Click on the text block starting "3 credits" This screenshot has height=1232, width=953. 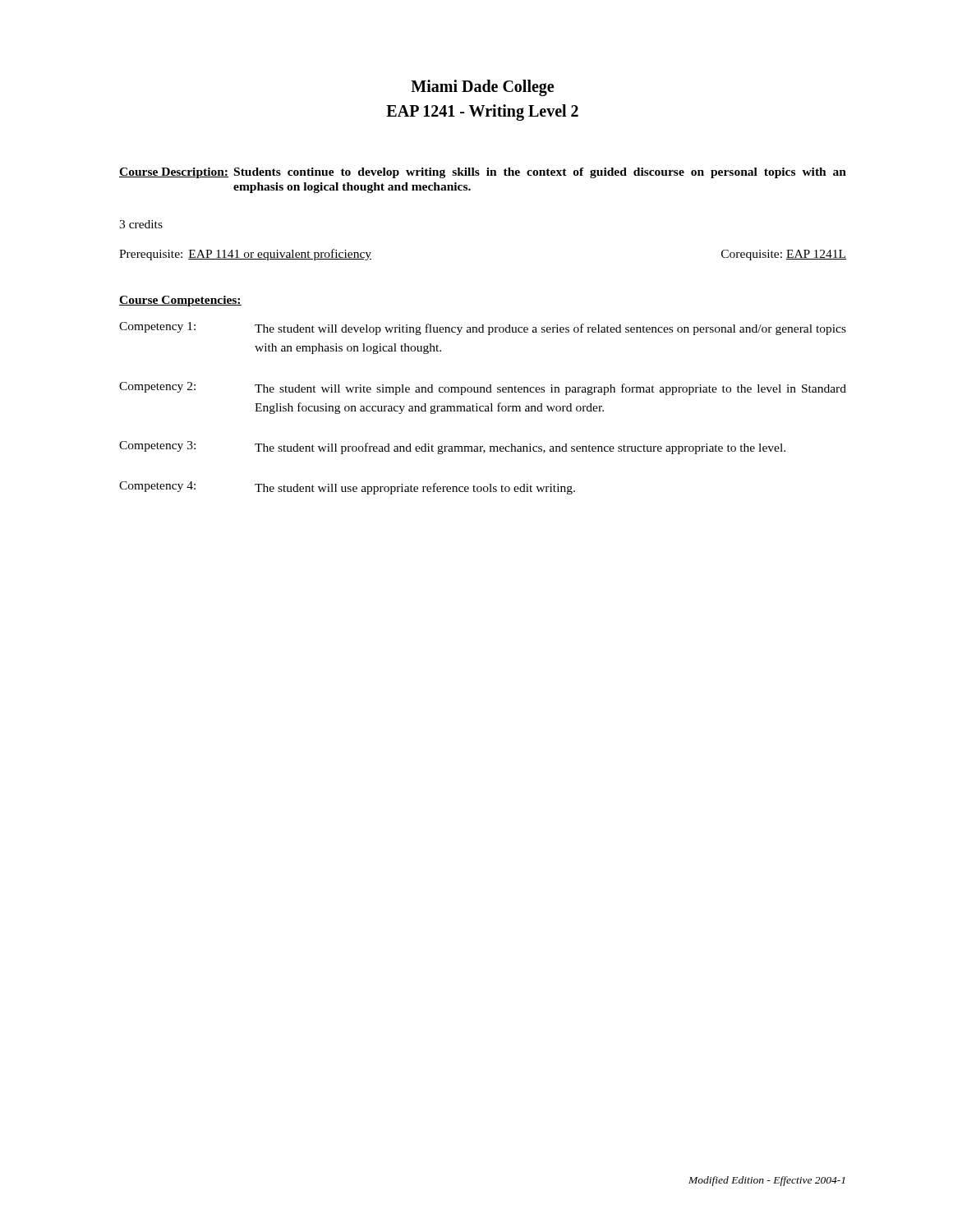tap(141, 224)
